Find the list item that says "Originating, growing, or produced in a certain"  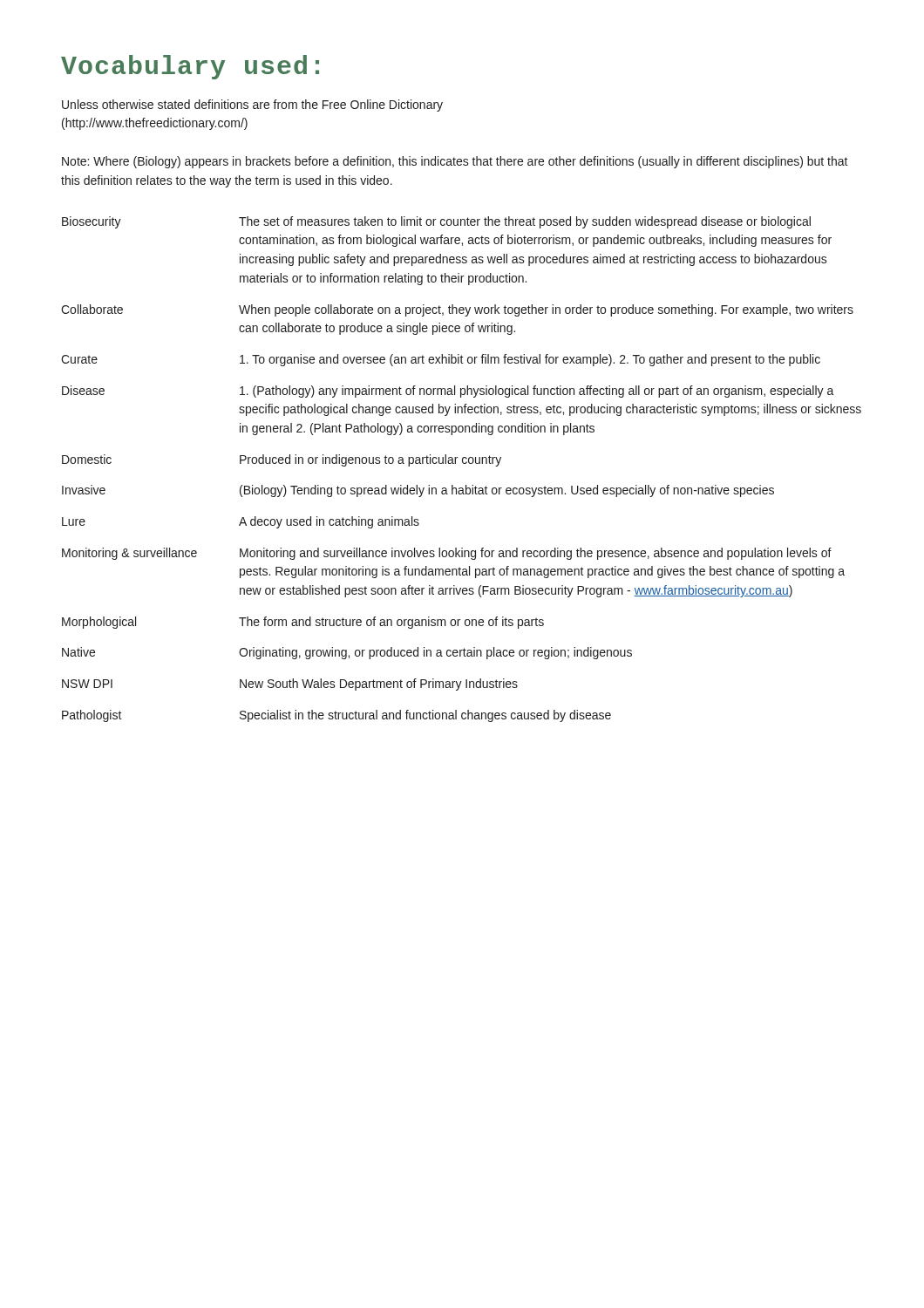pos(436,653)
